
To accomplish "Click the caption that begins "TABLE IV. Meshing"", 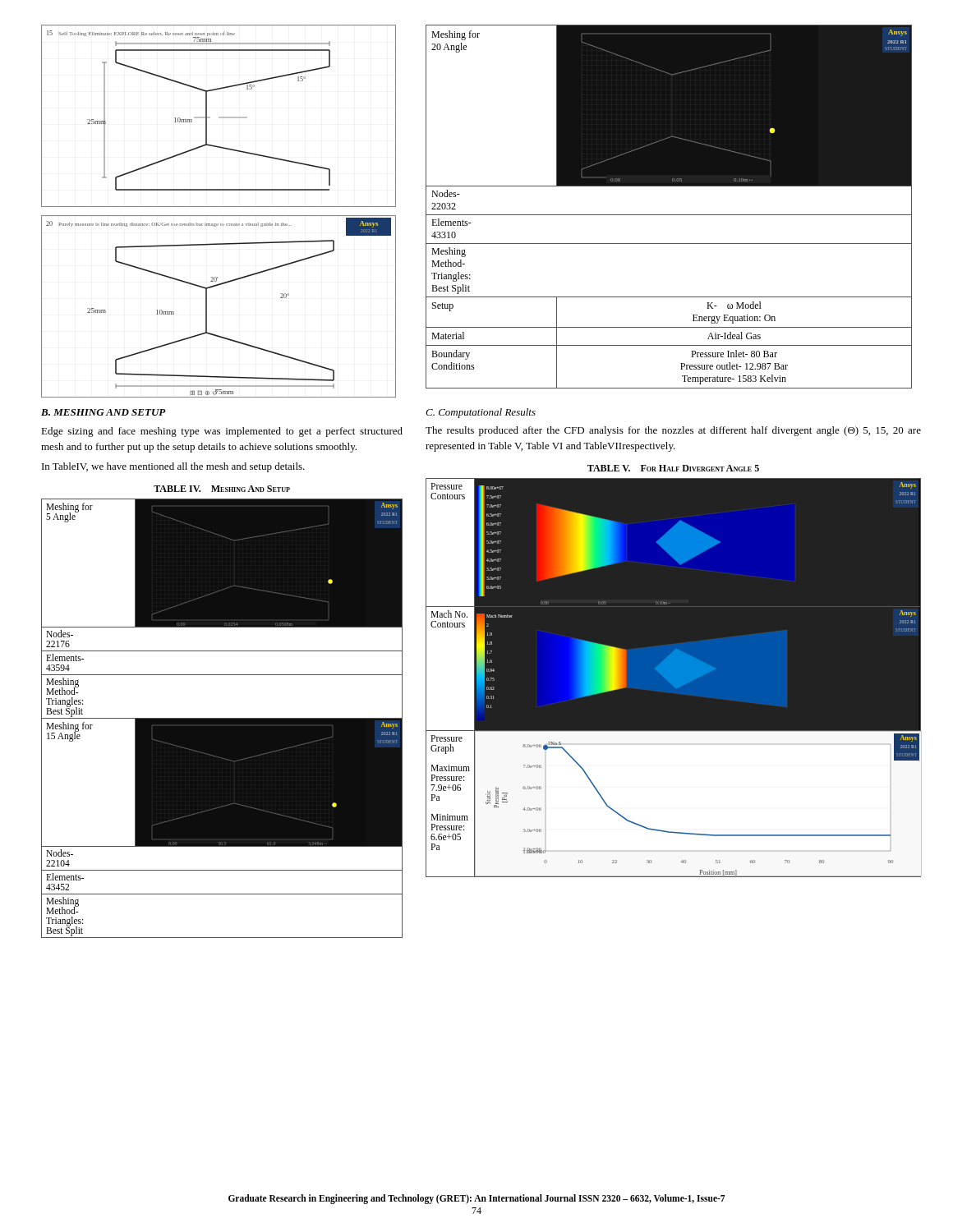I will [x=222, y=488].
